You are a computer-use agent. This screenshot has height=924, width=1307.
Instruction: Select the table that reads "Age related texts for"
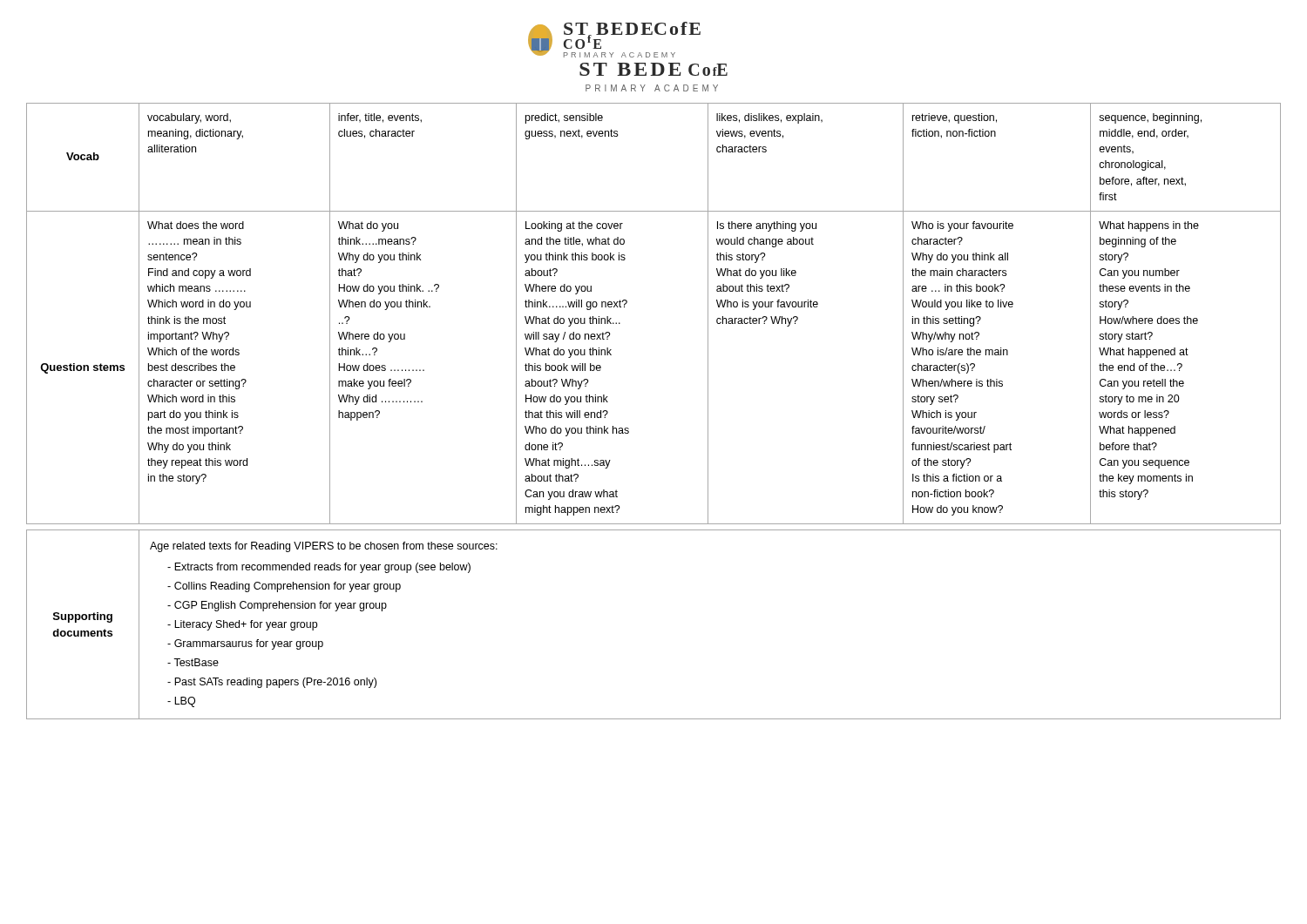point(654,625)
